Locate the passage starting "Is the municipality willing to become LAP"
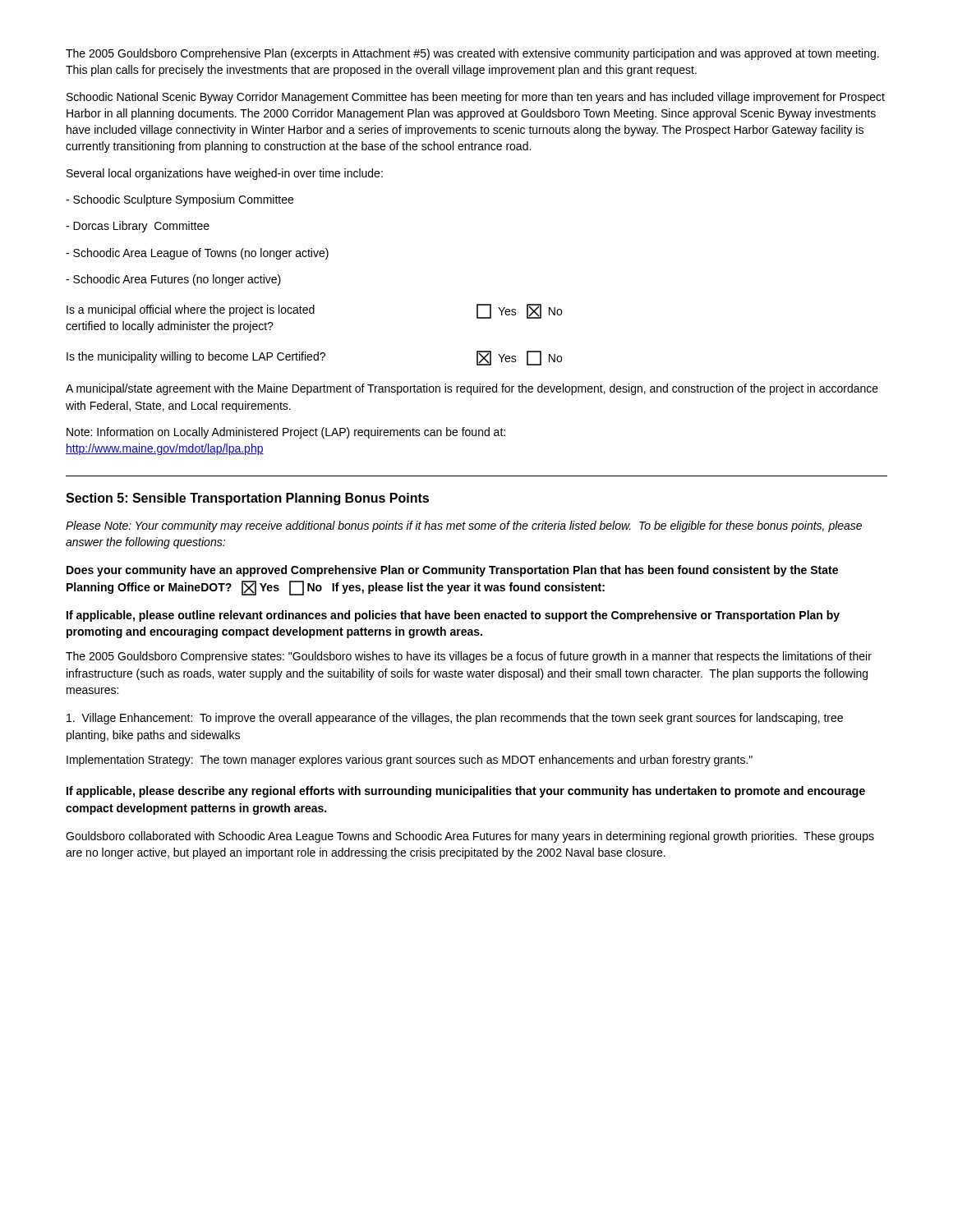 point(314,358)
